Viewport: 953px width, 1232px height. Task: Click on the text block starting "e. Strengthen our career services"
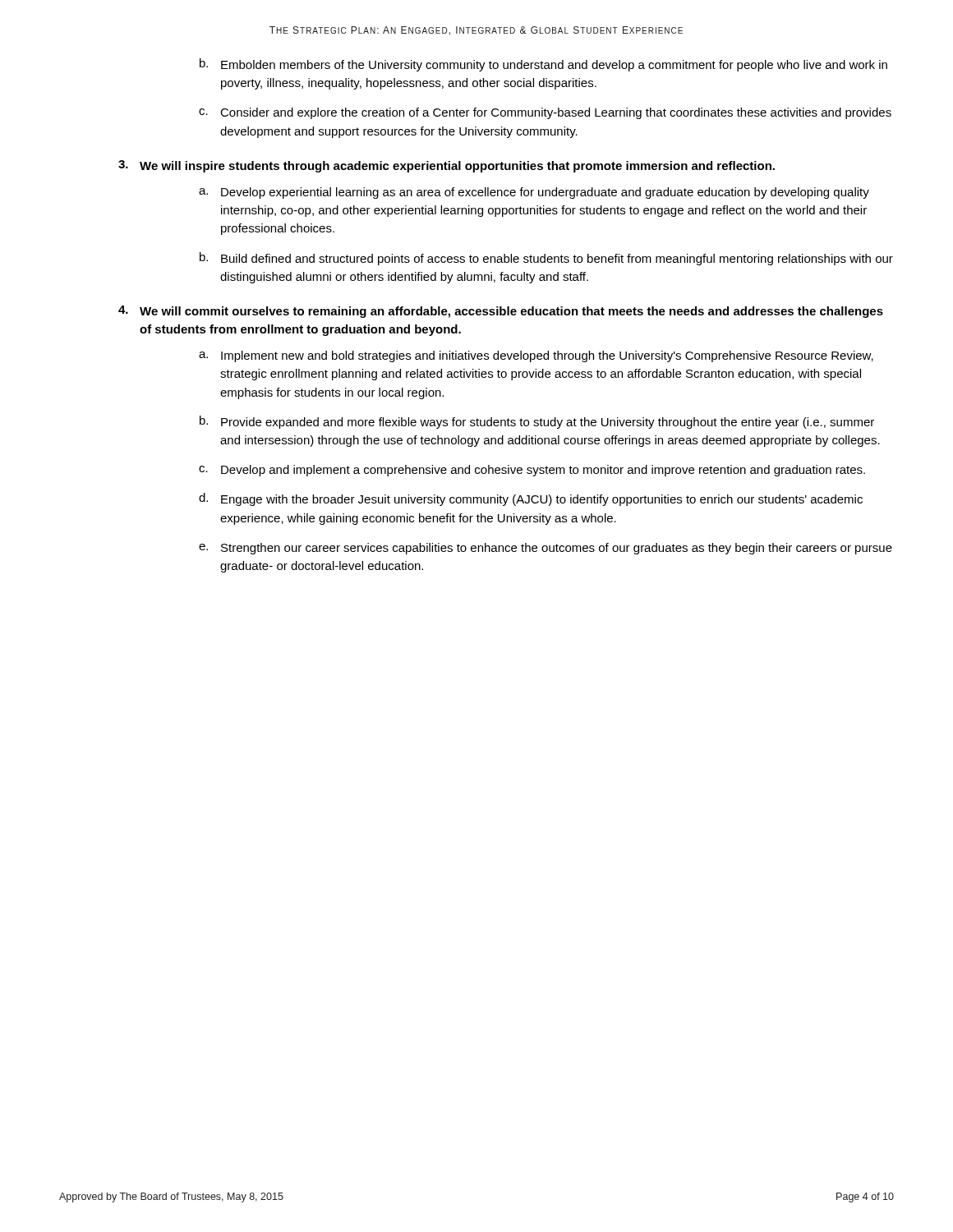[x=546, y=557]
